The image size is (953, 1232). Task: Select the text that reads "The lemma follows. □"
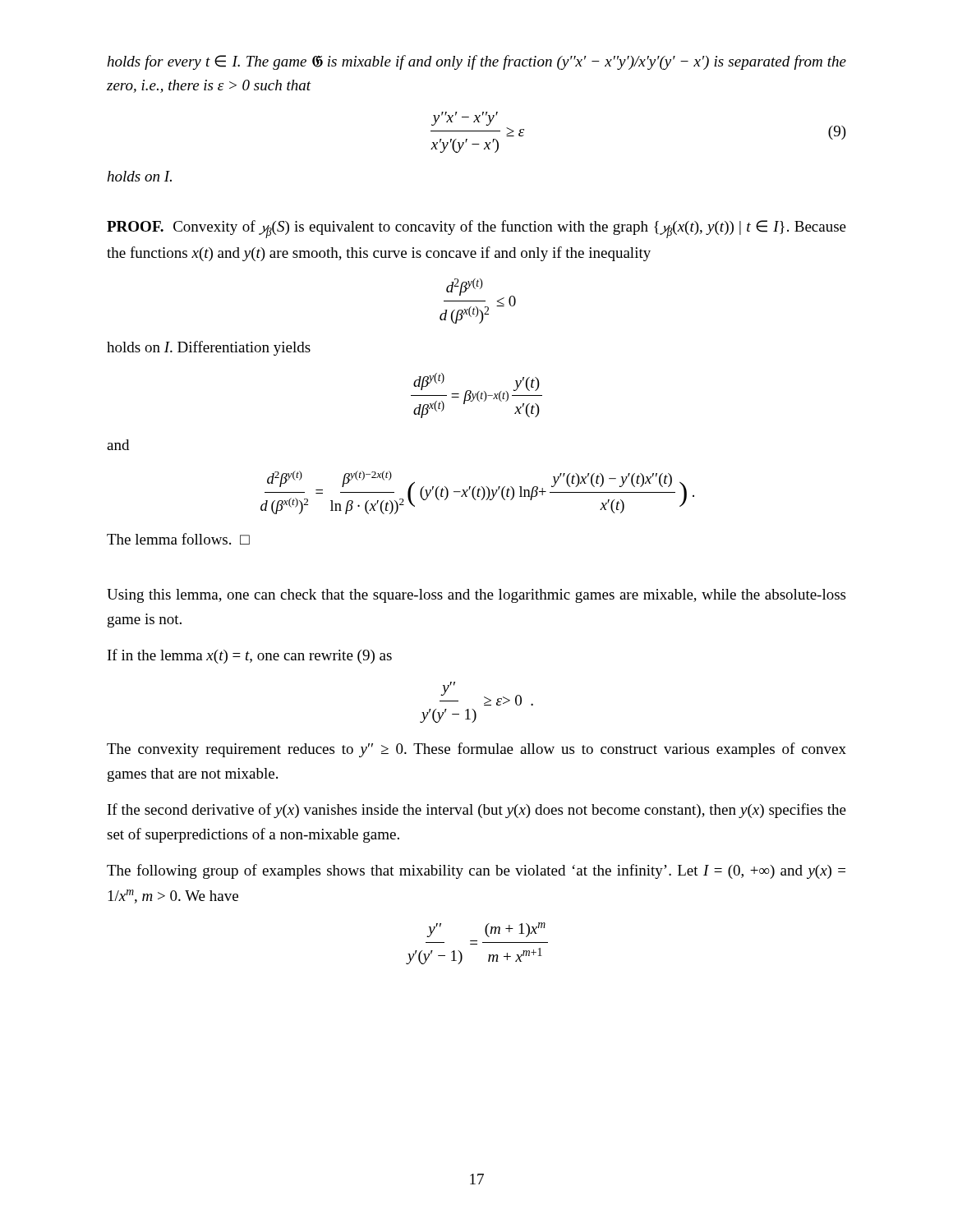click(x=178, y=539)
